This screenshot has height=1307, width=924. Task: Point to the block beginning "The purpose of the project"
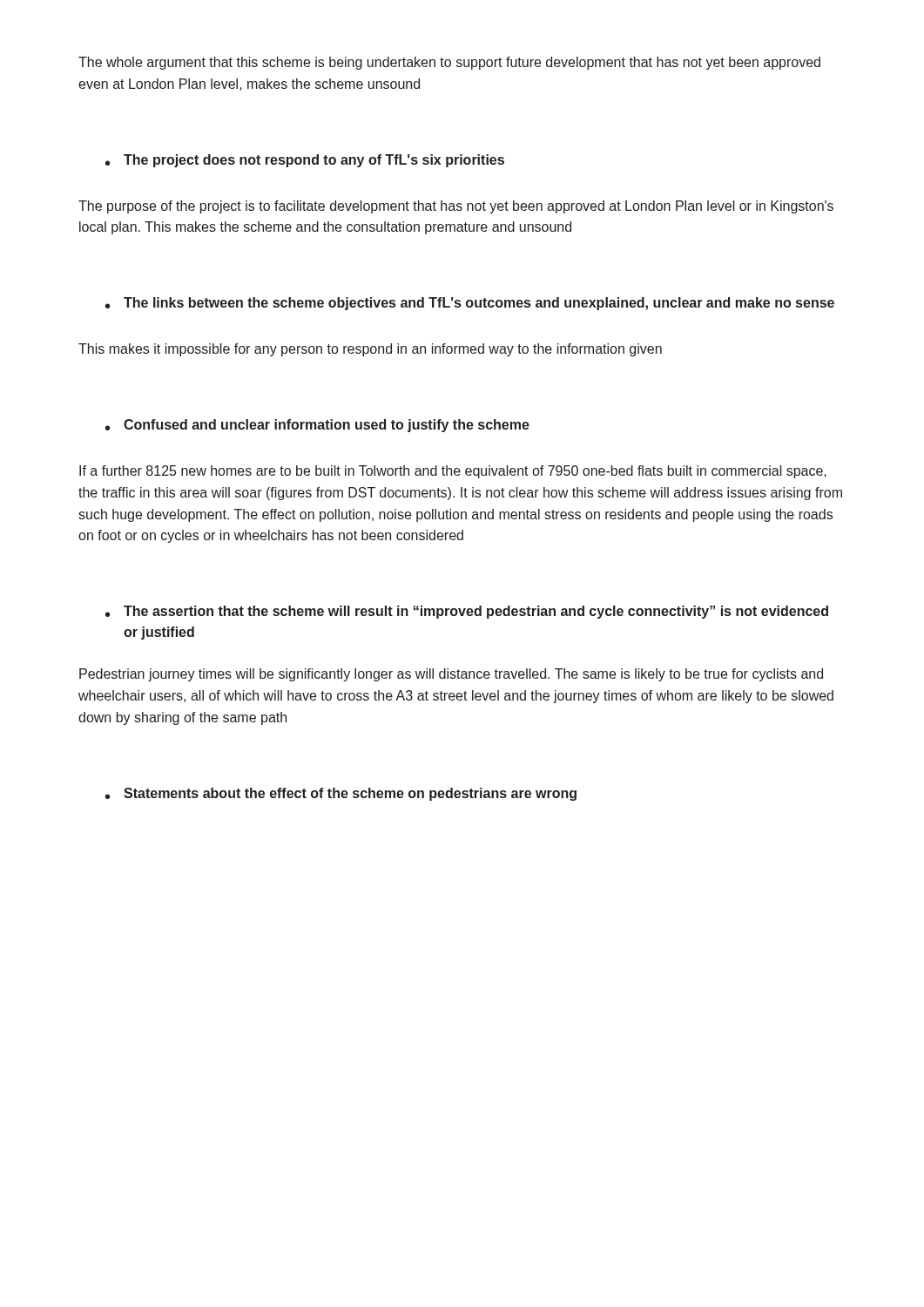(456, 217)
